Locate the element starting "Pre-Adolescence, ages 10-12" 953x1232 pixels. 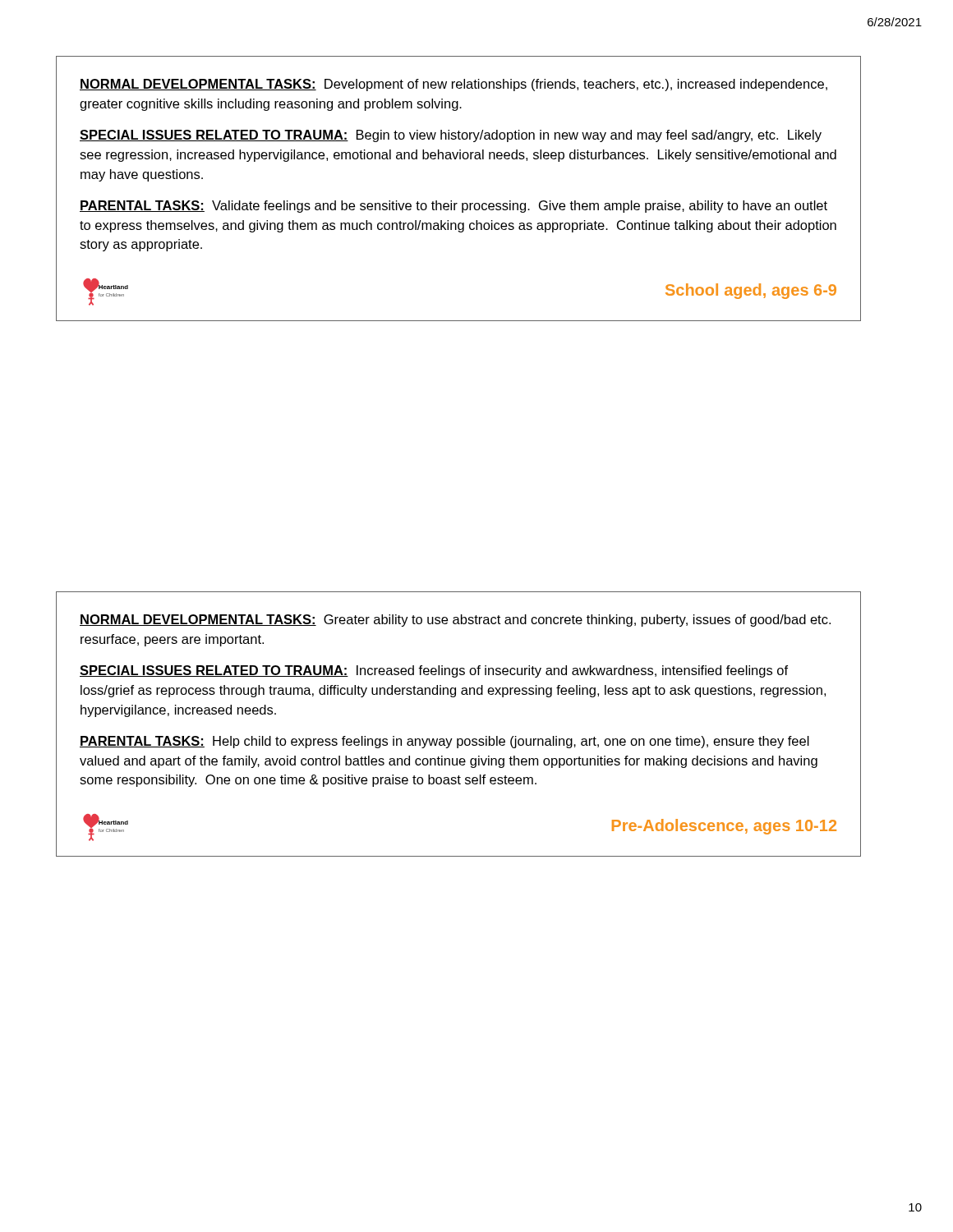point(724,825)
